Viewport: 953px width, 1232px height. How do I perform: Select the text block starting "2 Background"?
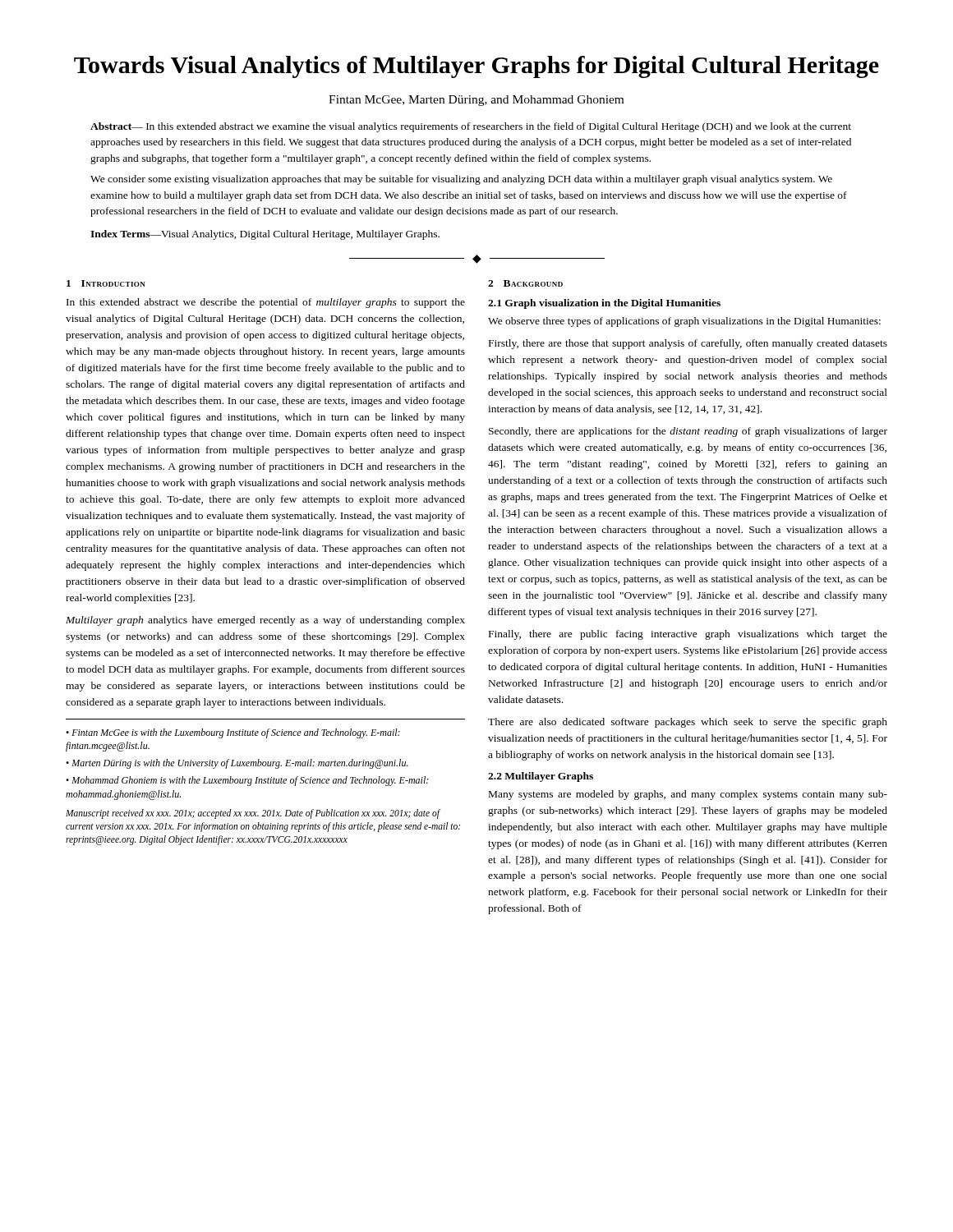coord(526,283)
